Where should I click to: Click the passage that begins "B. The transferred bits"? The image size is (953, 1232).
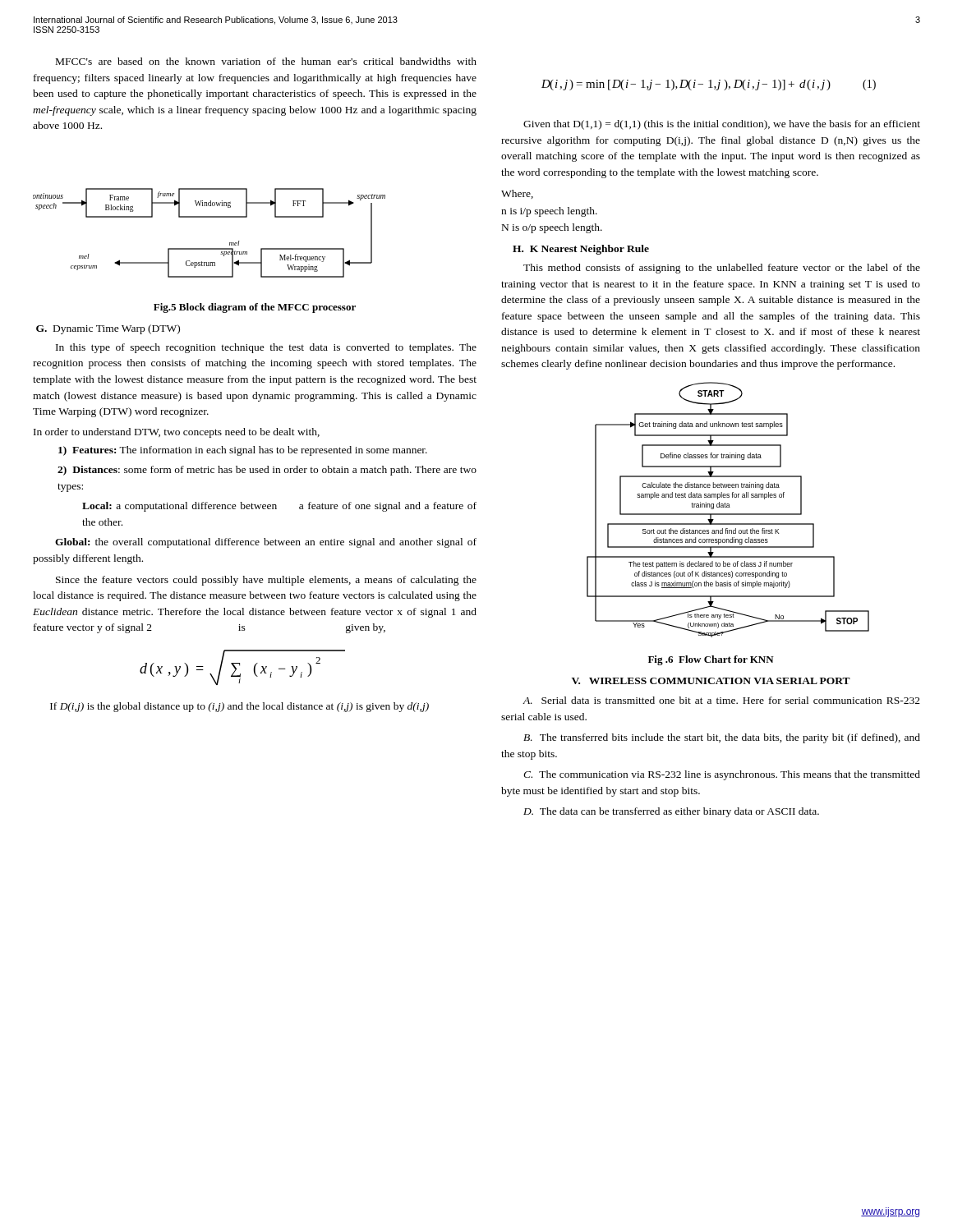tap(711, 745)
